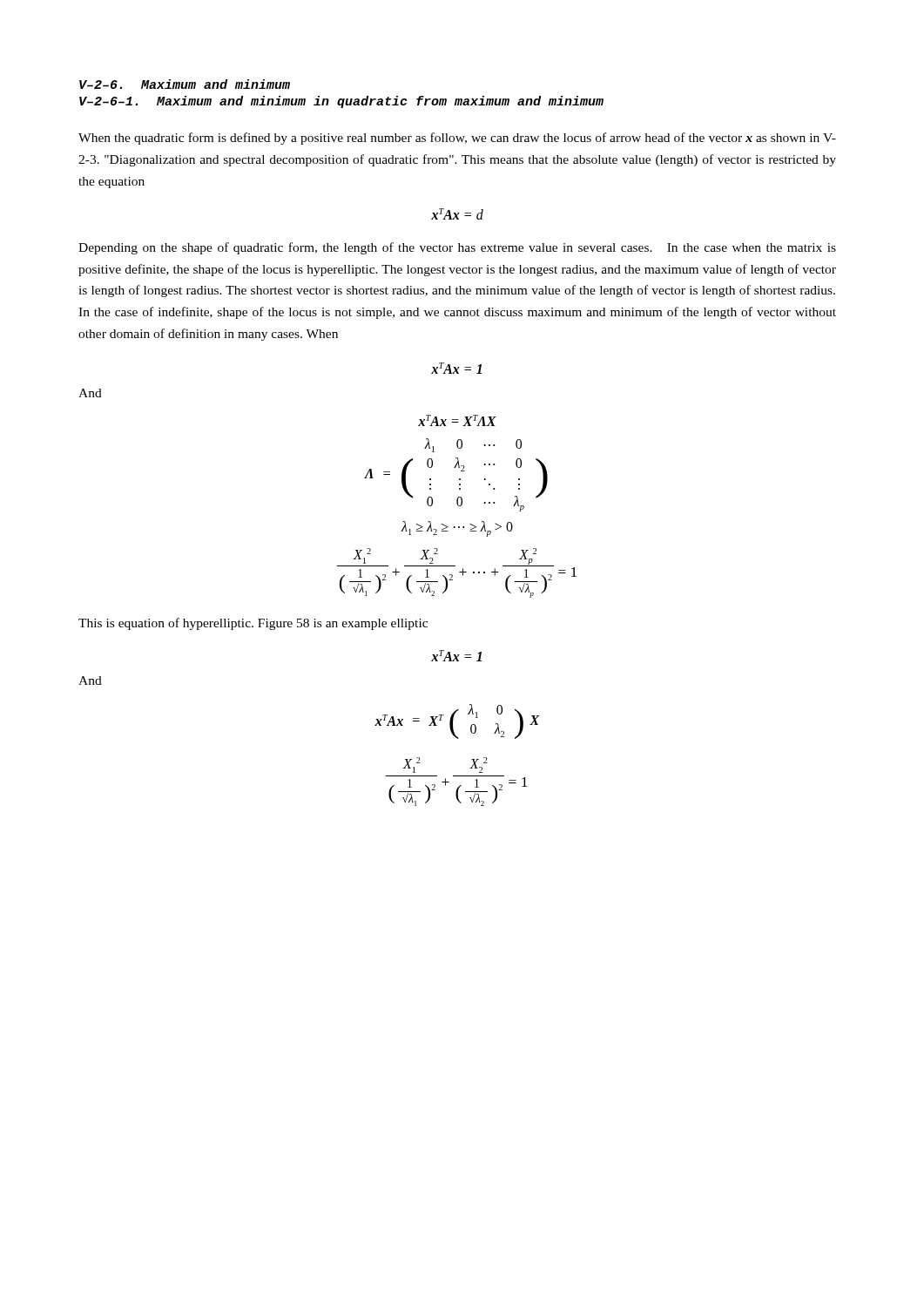This screenshot has width=924, height=1307.
Task: Find the formula that says "xTAx = XT ( λ1"
Action: coord(457,721)
